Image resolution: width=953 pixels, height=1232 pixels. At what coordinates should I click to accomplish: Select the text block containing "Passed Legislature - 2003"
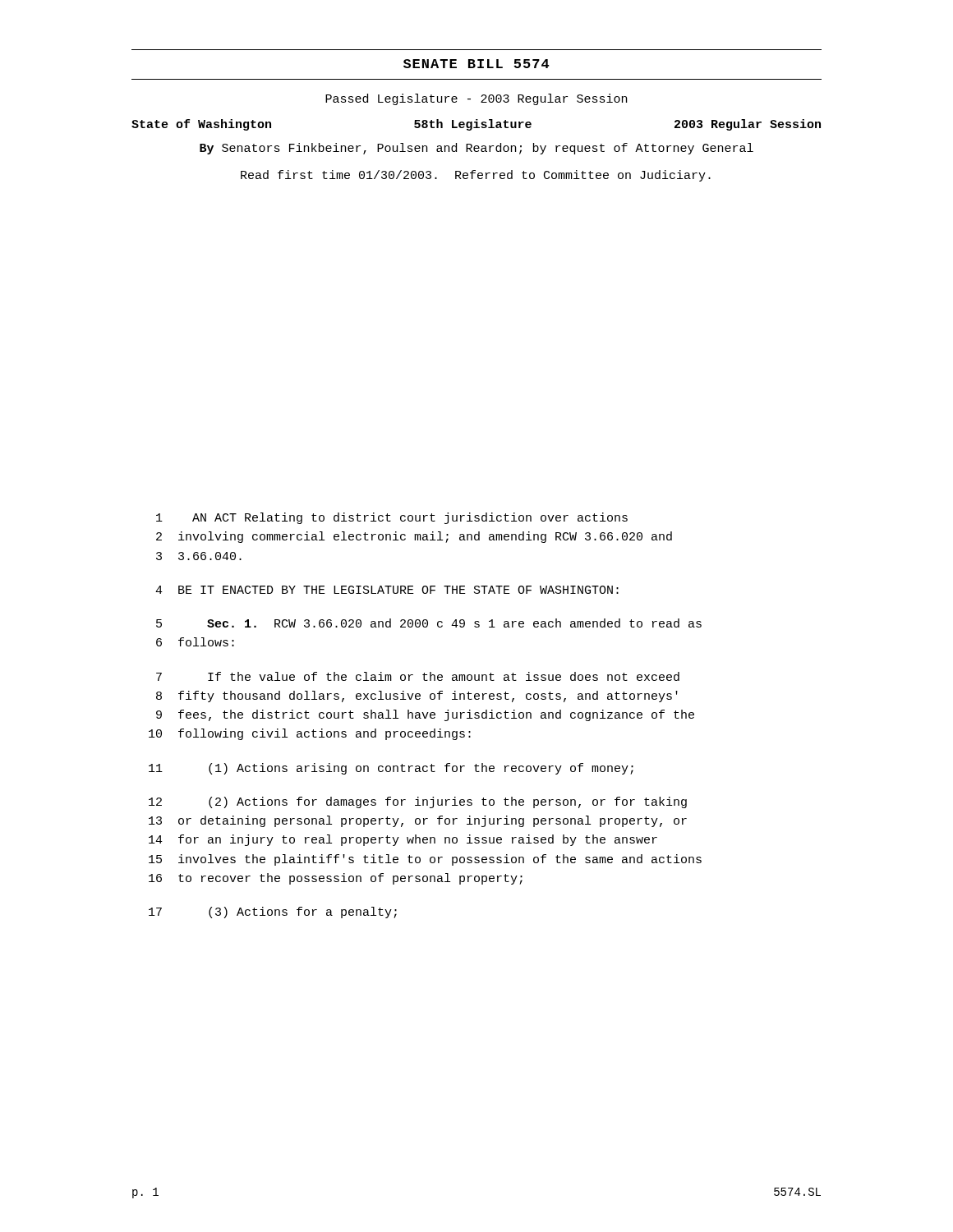476,100
